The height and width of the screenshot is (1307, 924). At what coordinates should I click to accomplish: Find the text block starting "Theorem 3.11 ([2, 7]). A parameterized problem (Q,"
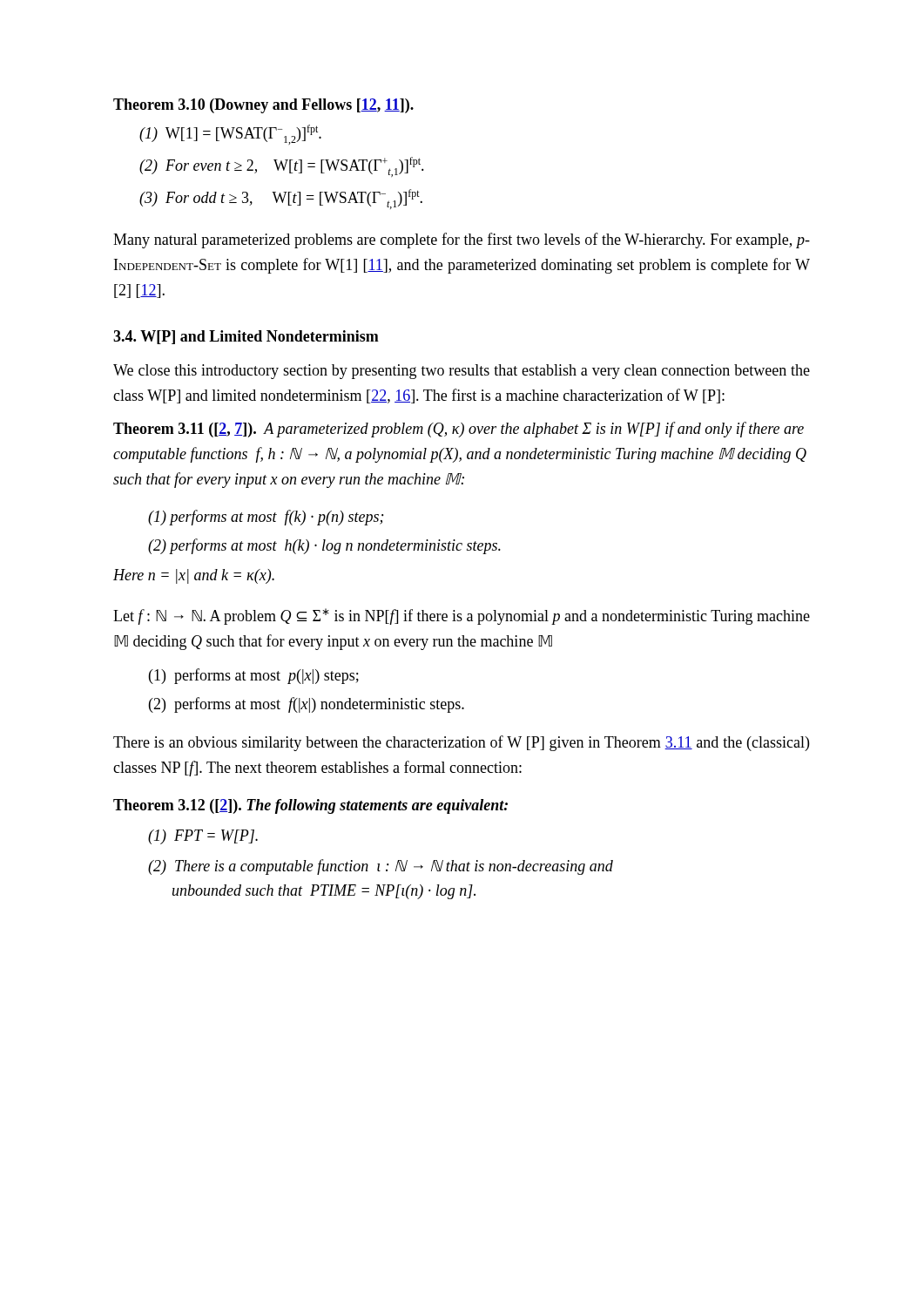(x=460, y=454)
